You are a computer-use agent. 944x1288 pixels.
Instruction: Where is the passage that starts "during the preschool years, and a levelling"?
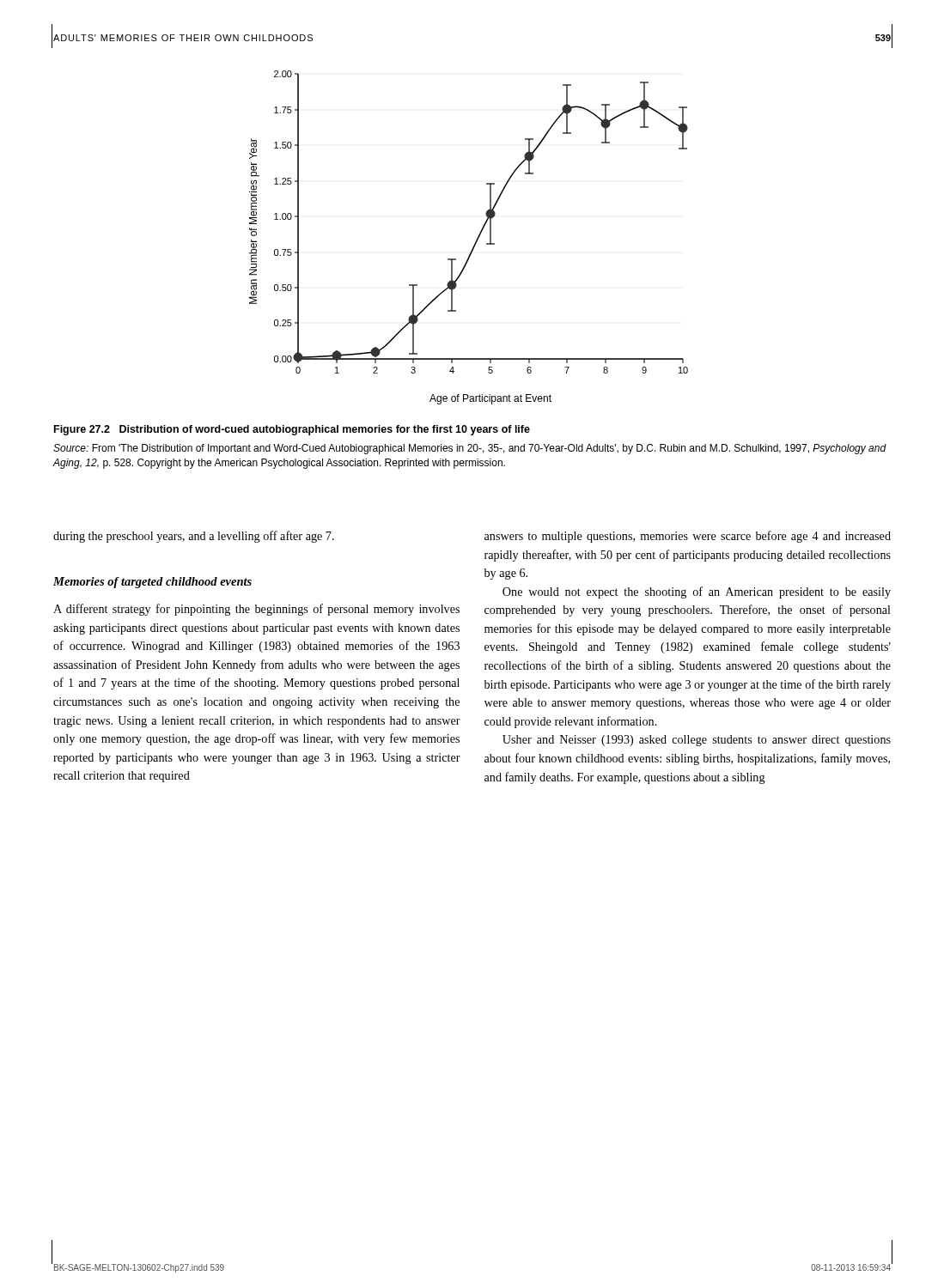pyautogui.click(x=257, y=536)
